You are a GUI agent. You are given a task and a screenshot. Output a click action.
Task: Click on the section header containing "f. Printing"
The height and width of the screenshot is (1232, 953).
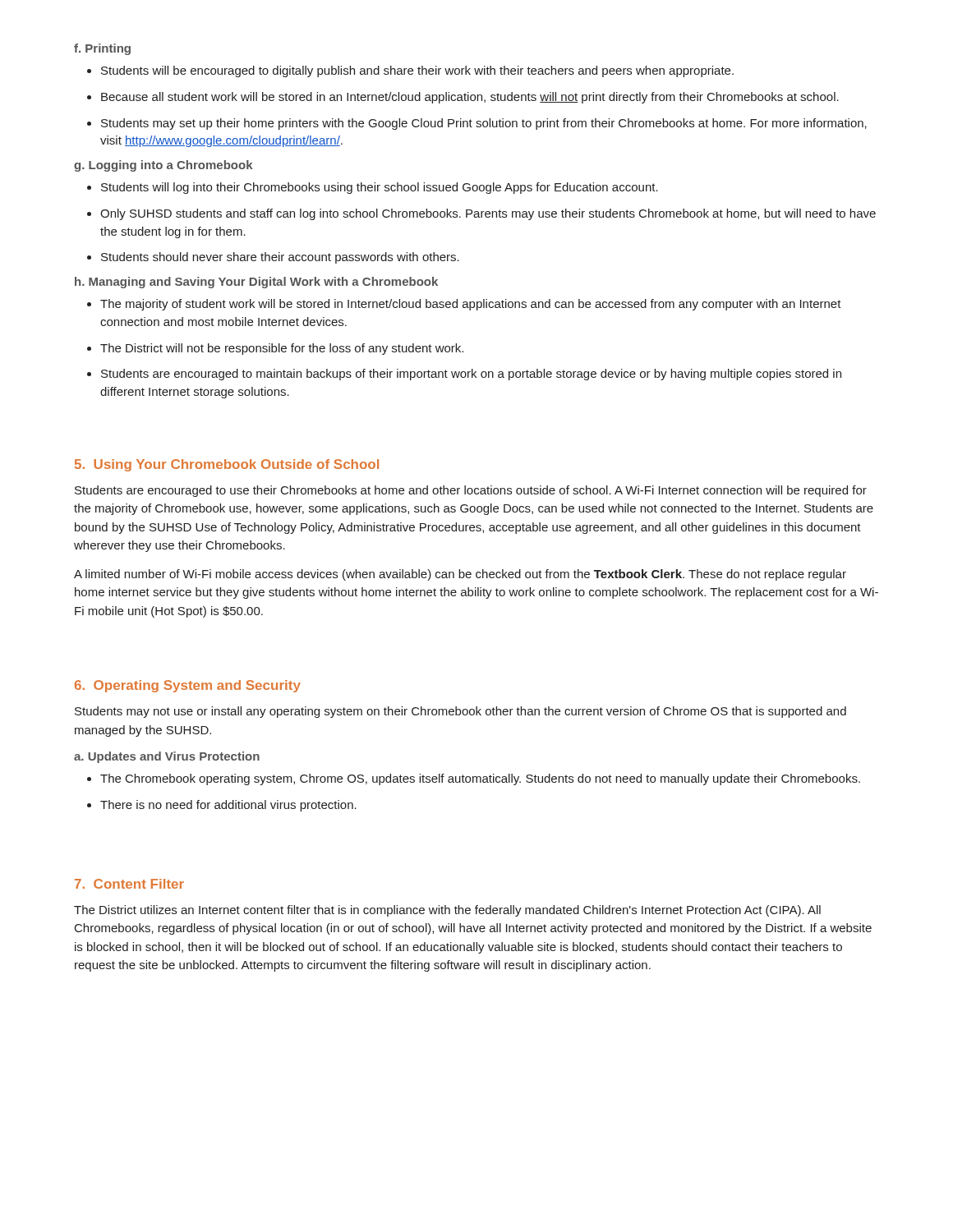(103, 48)
